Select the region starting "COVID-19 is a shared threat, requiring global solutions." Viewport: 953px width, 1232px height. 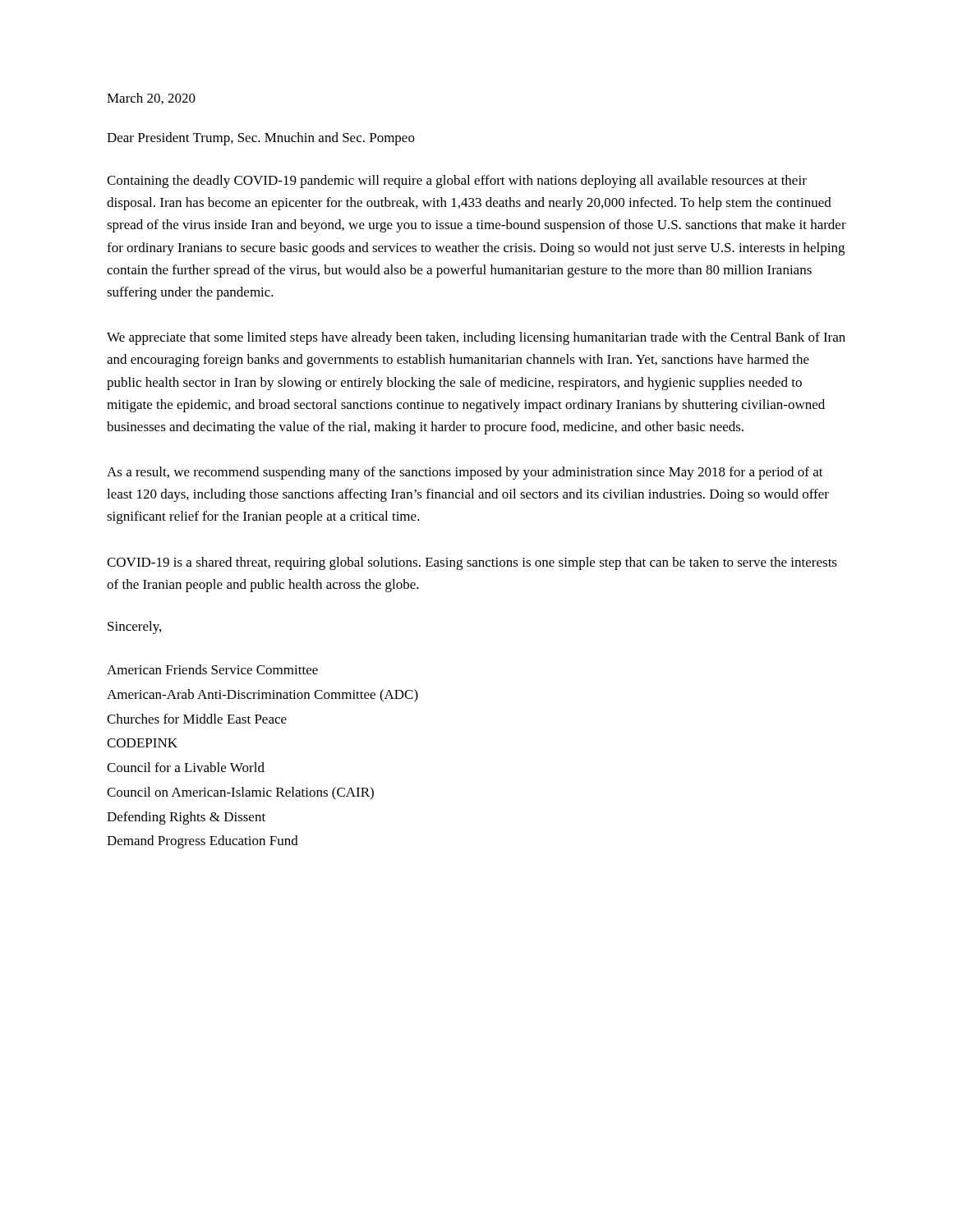point(472,573)
